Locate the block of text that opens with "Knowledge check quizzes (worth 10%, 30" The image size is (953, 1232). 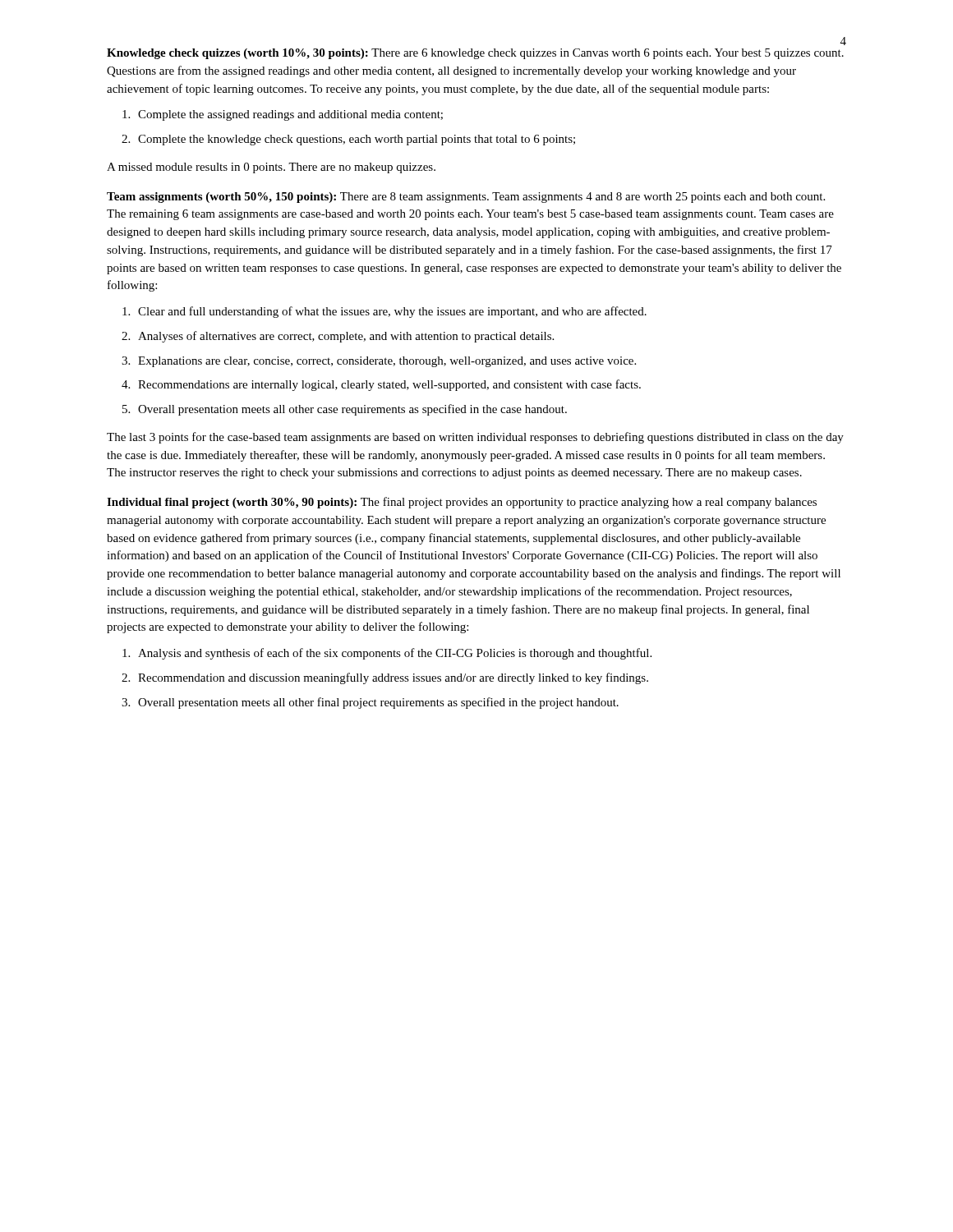pyautogui.click(x=475, y=70)
